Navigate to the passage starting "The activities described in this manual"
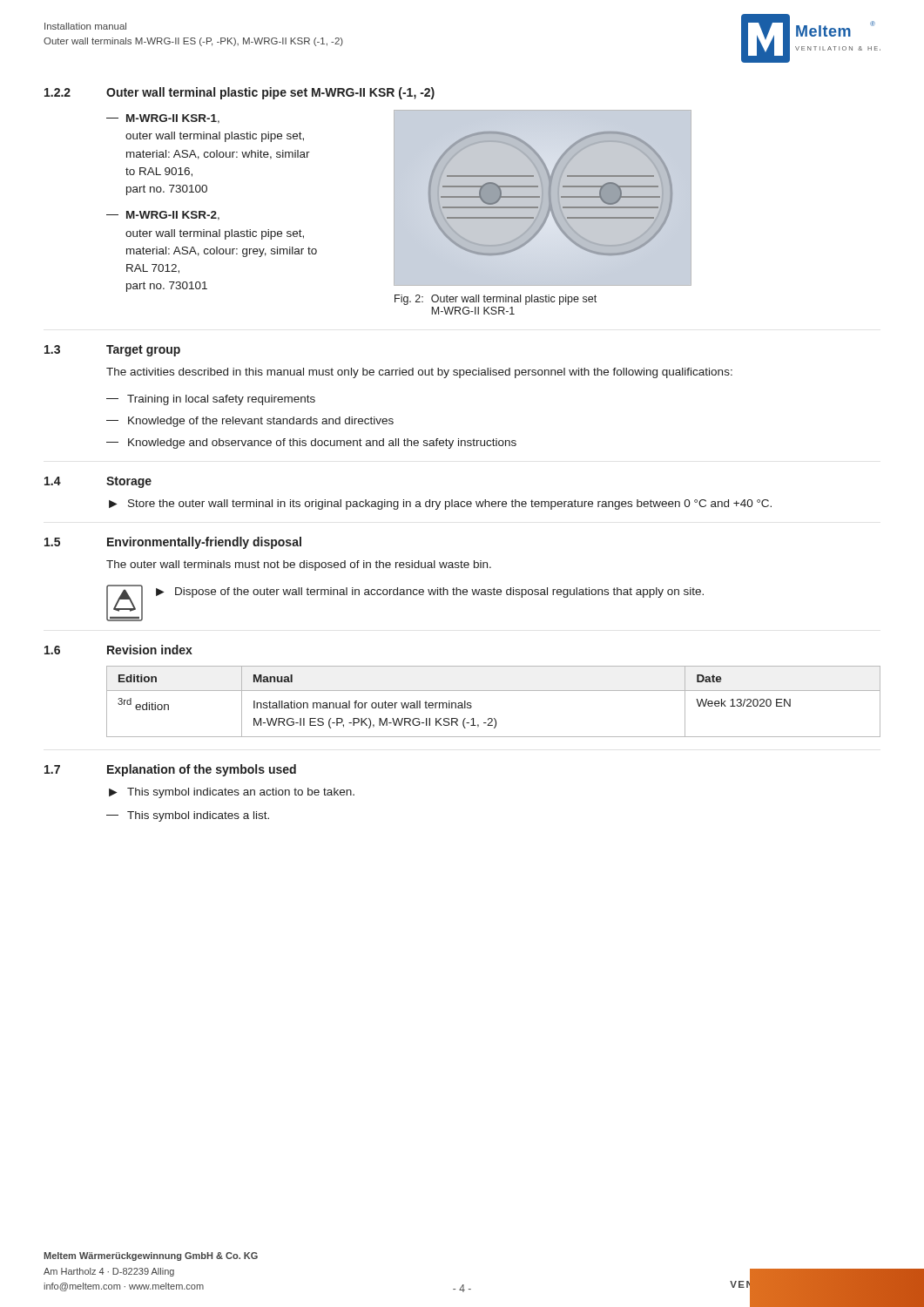Image resolution: width=924 pixels, height=1307 pixels. (420, 372)
